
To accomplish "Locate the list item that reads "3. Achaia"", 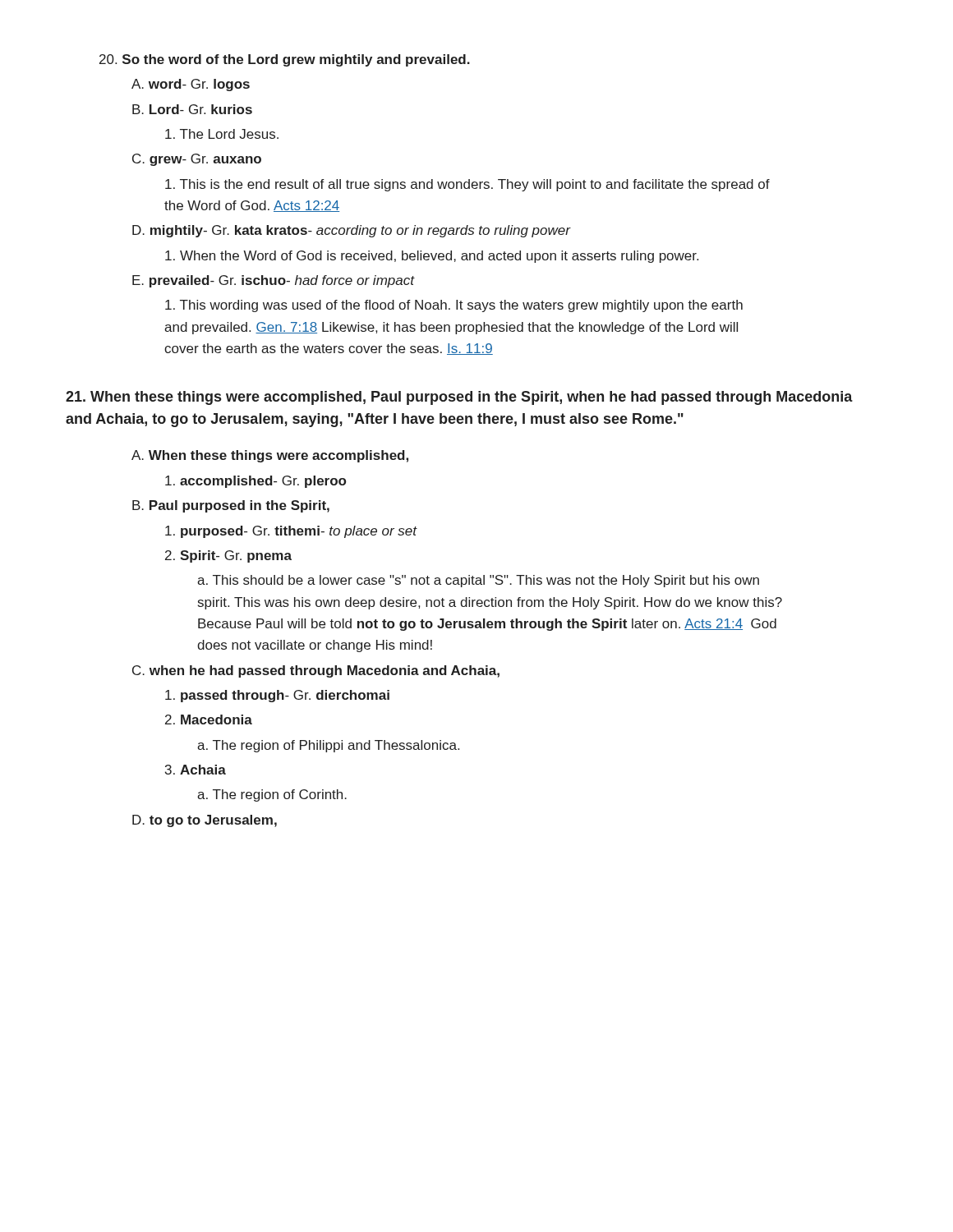I will [195, 770].
